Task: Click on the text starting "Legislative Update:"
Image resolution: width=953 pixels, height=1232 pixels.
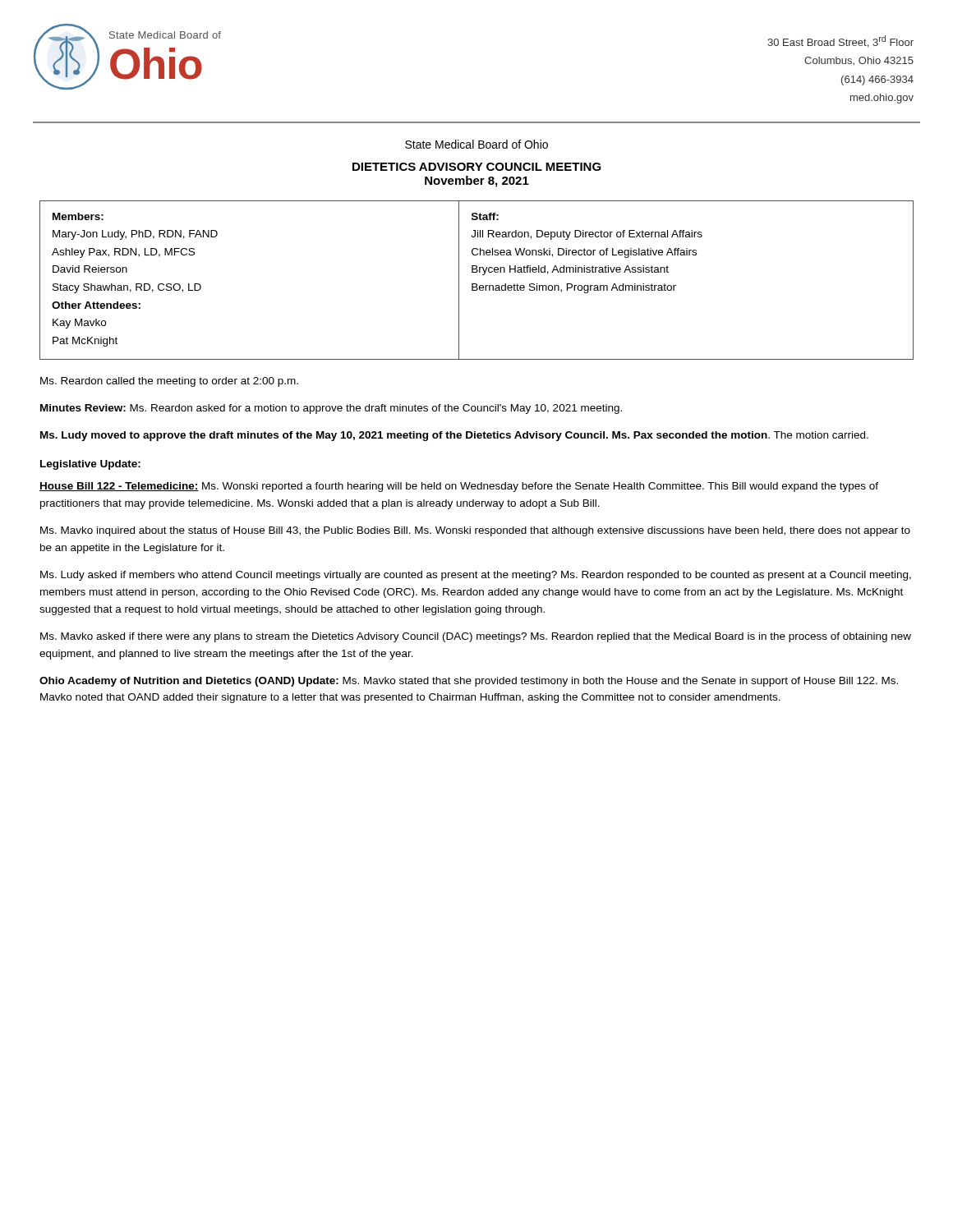Action: pyautogui.click(x=90, y=464)
